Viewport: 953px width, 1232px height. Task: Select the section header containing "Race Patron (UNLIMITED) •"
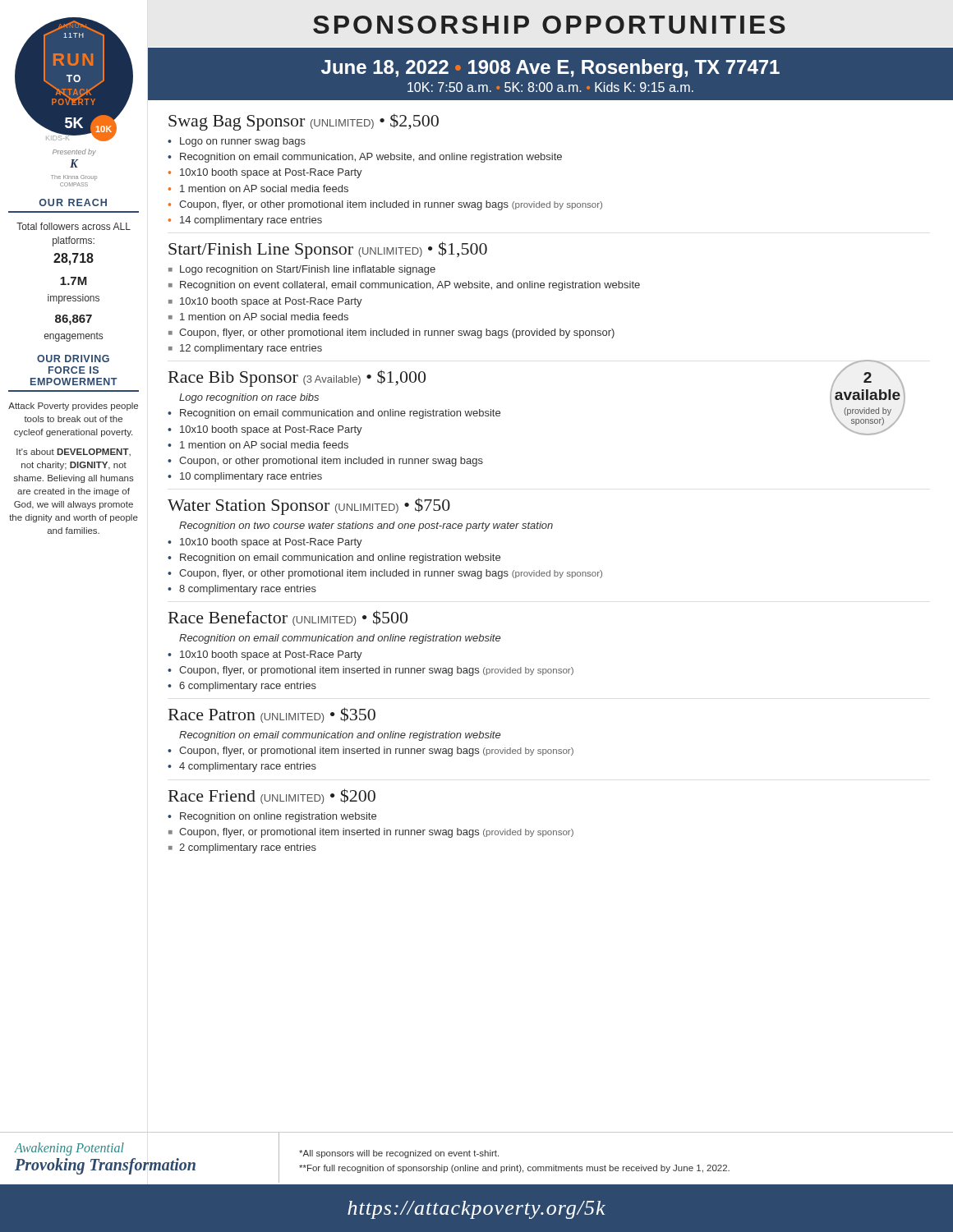point(272,714)
